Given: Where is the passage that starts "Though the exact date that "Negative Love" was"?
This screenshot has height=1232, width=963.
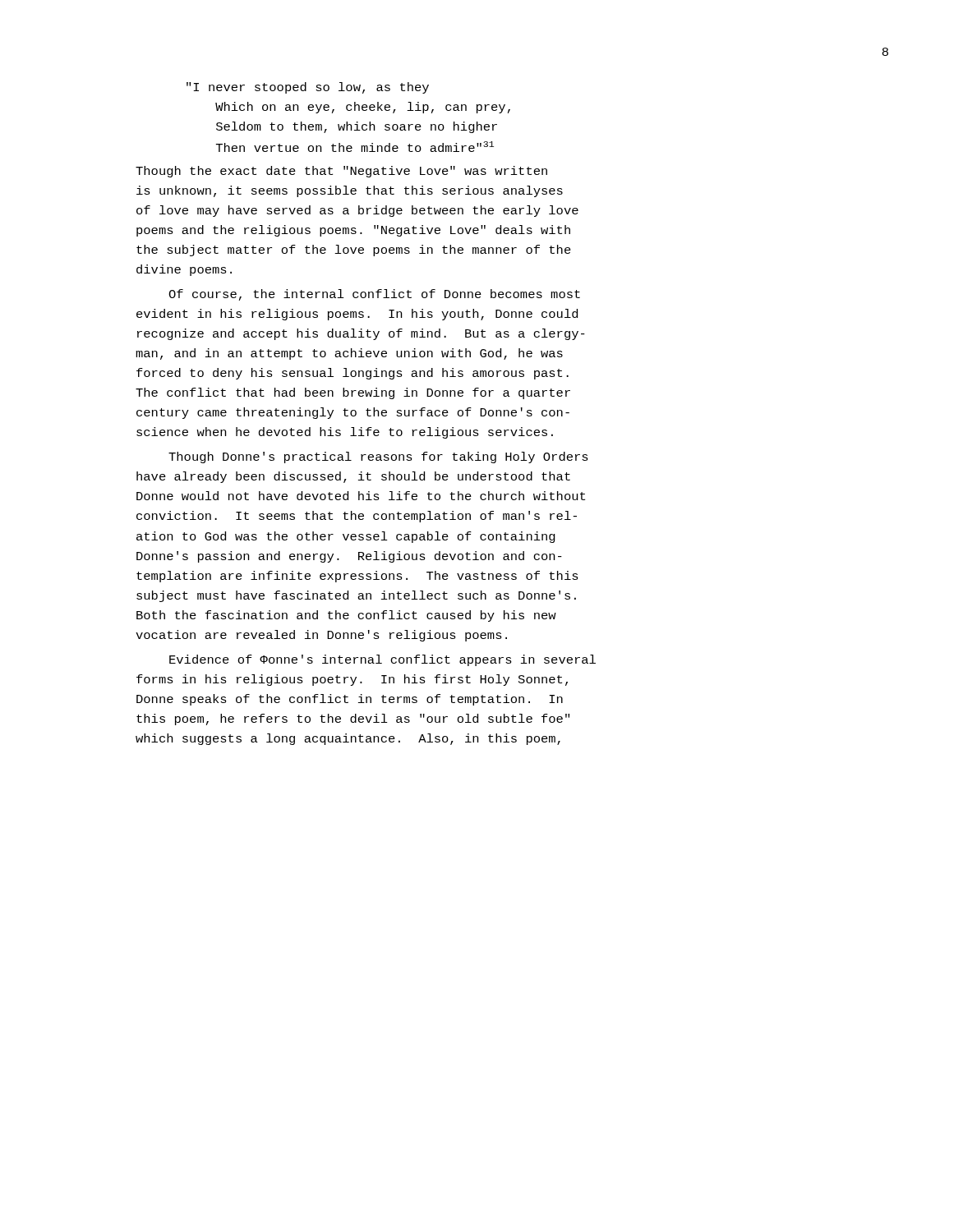Looking at the screenshot, I should [357, 221].
